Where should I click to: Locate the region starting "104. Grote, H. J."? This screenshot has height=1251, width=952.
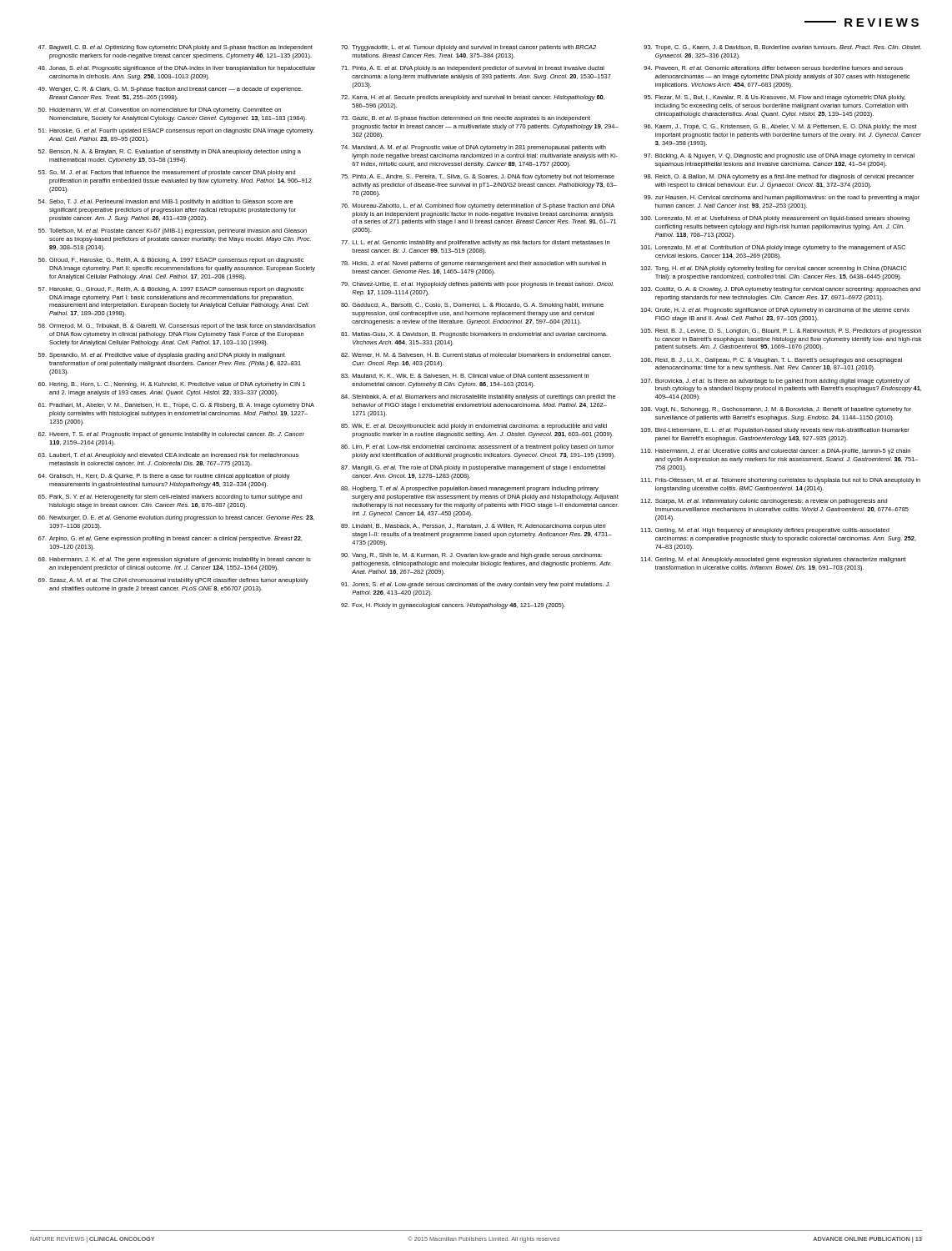779,314
